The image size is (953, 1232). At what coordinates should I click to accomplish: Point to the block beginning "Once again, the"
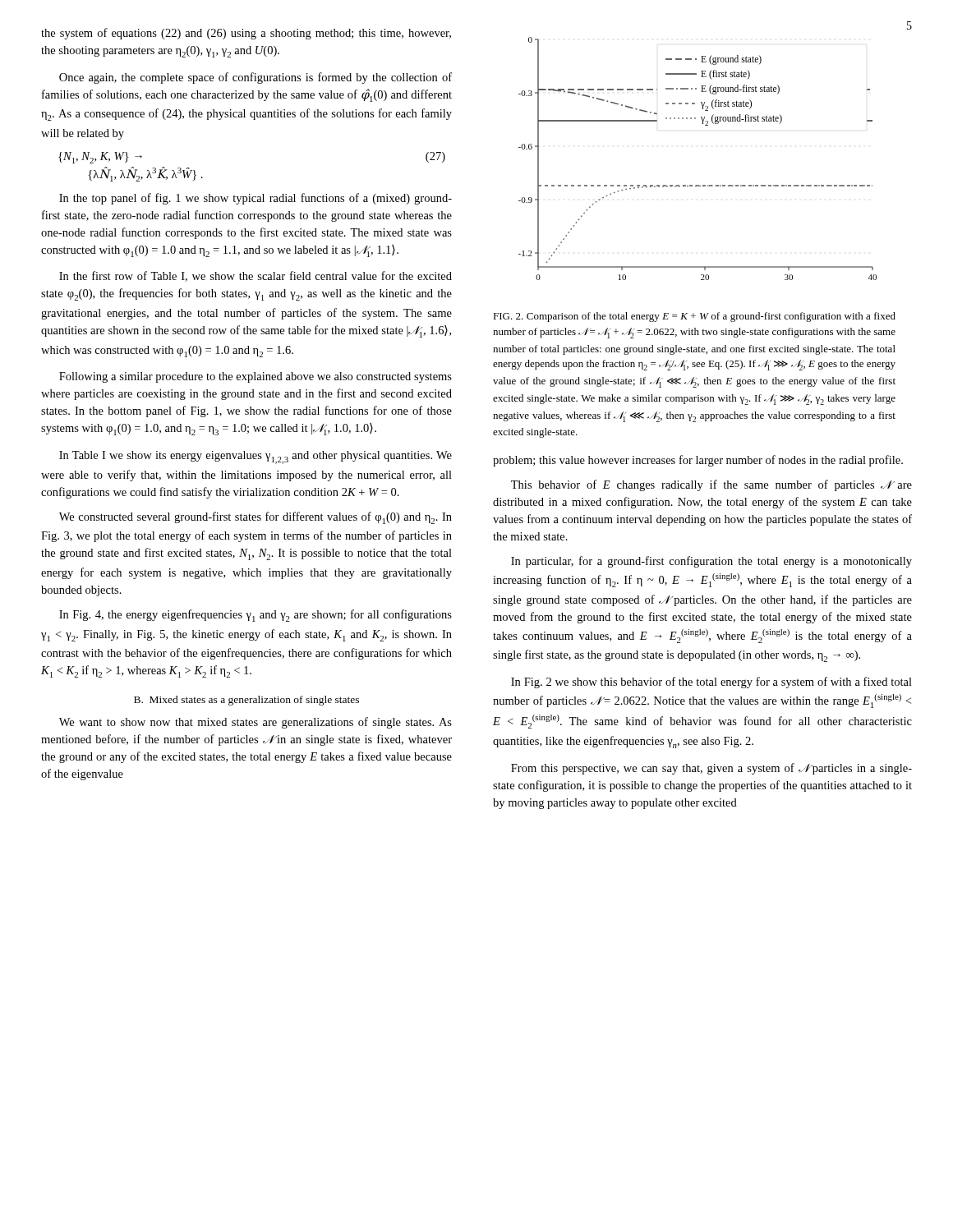tap(246, 105)
